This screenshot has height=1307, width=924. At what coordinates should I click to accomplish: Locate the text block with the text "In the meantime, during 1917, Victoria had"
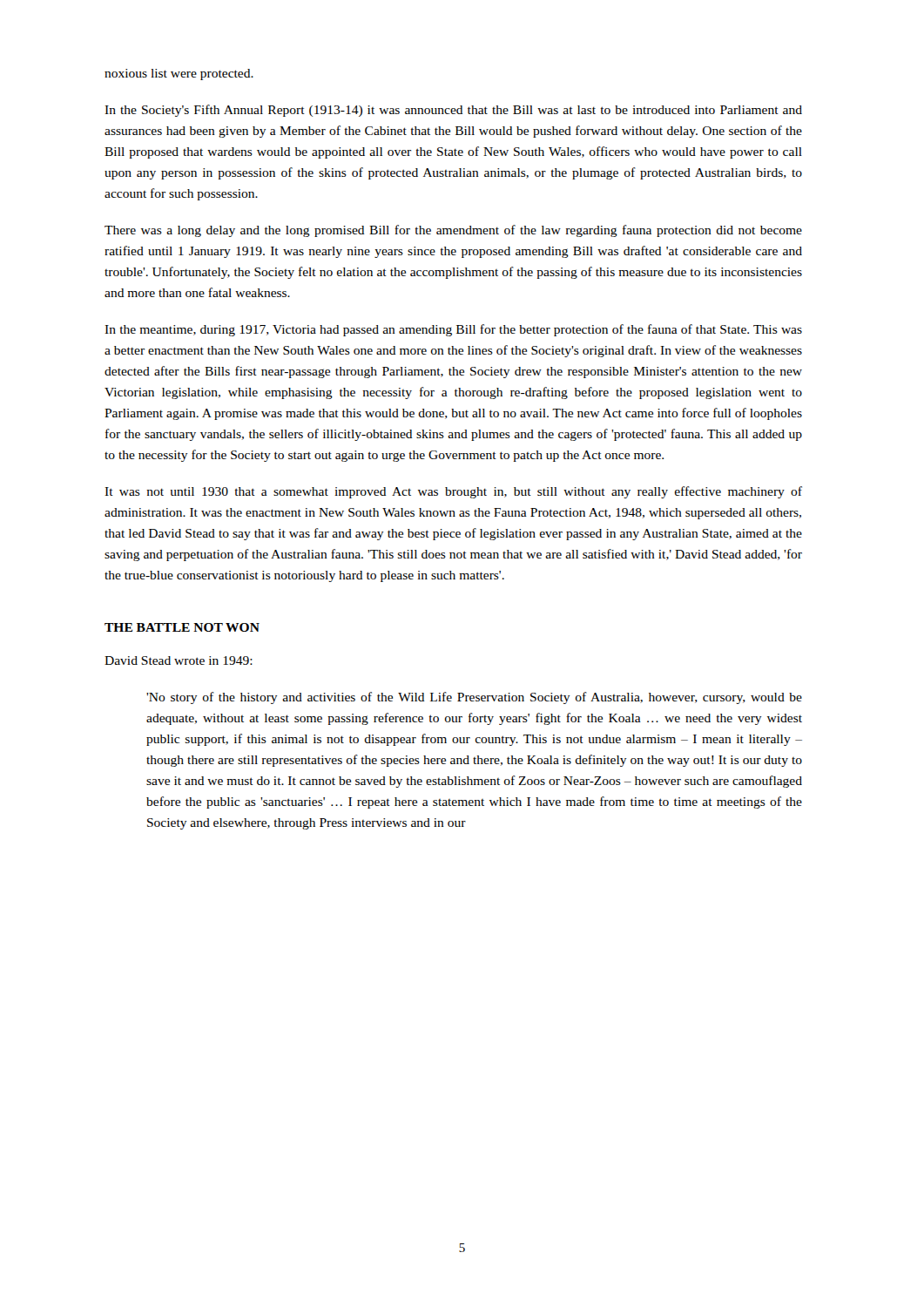pyautogui.click(x=453, y=392)
